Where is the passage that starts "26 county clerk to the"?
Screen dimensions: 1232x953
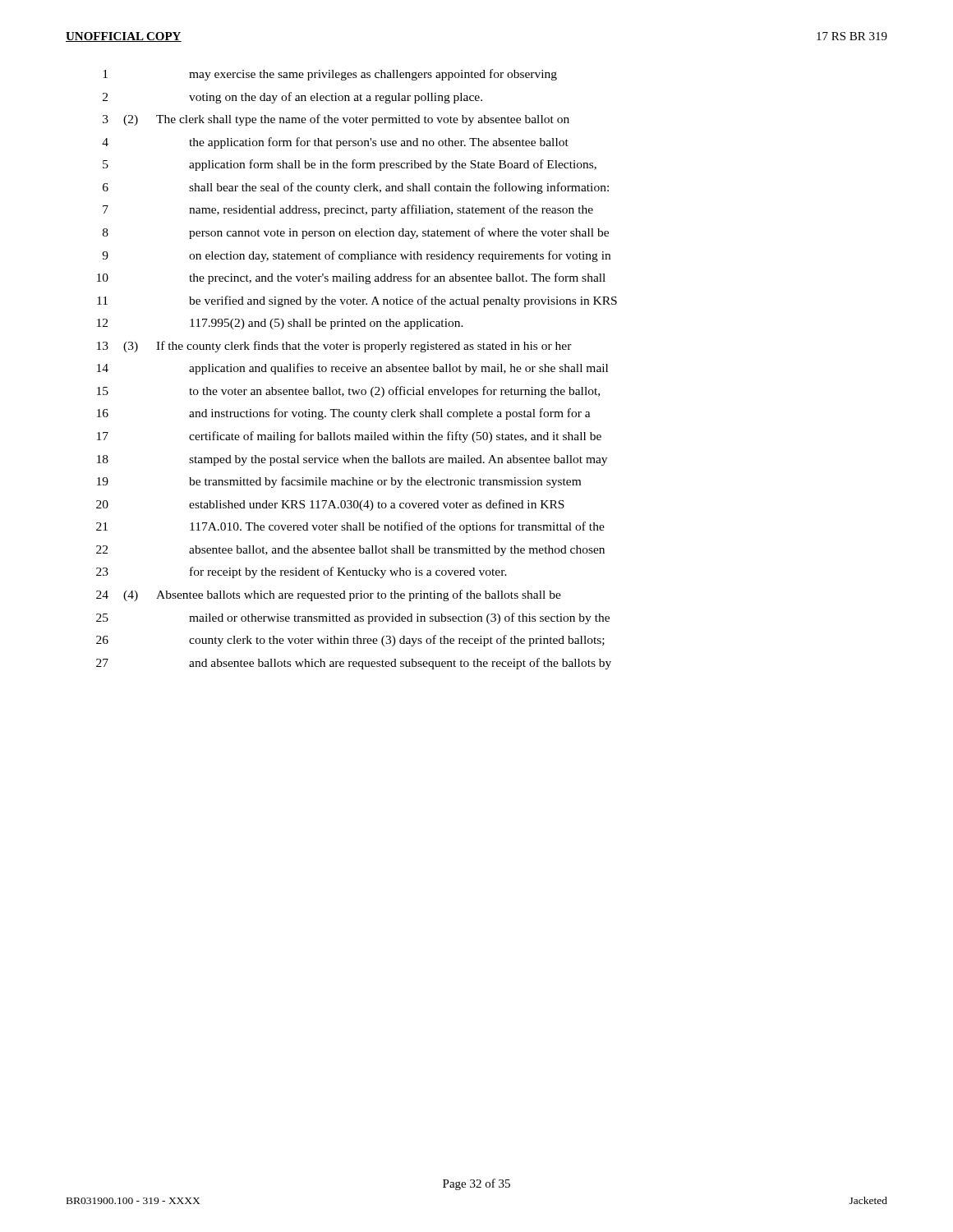tap(476, 640)
